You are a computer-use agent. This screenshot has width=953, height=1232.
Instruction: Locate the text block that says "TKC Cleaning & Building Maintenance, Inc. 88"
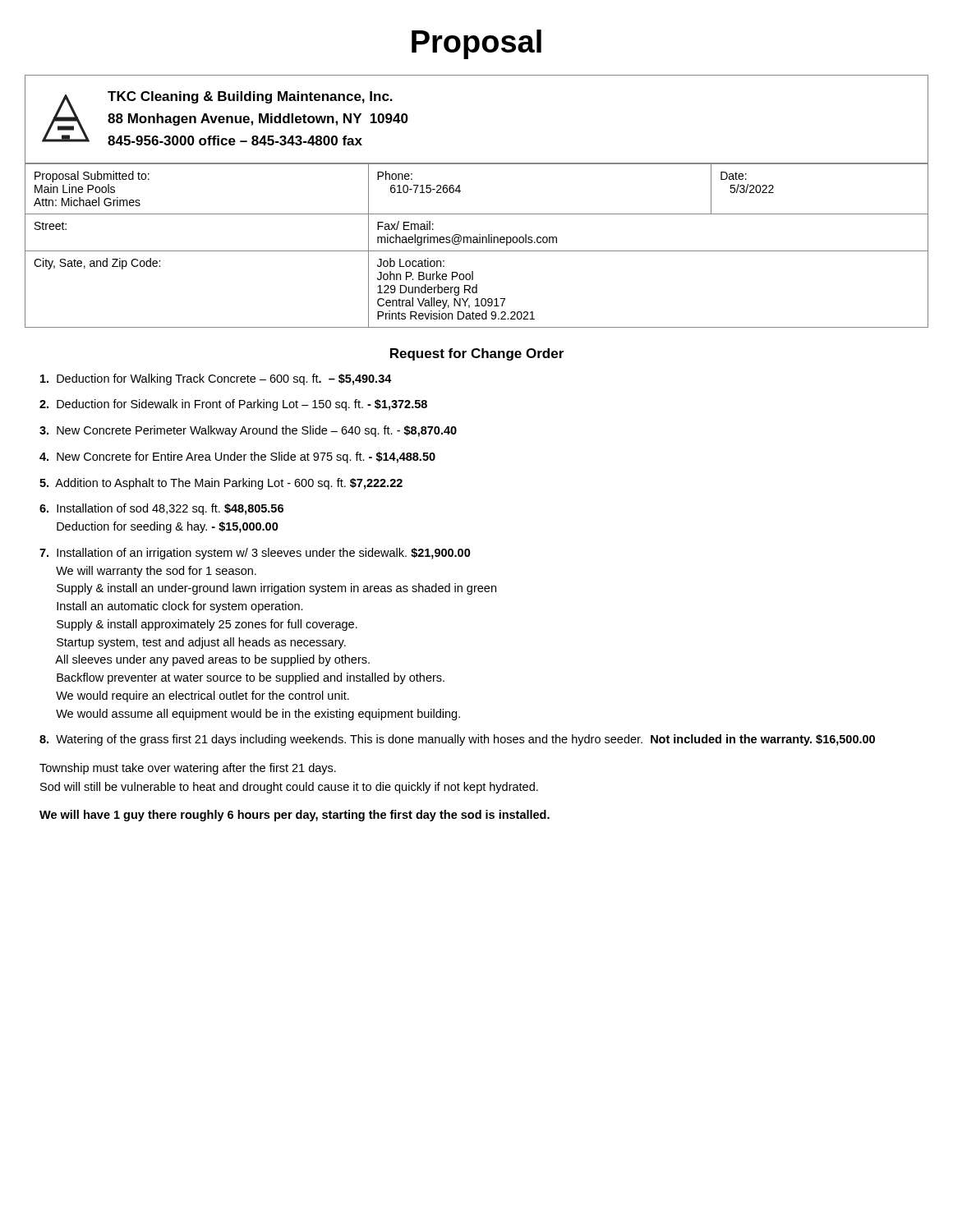pos(225,119)
